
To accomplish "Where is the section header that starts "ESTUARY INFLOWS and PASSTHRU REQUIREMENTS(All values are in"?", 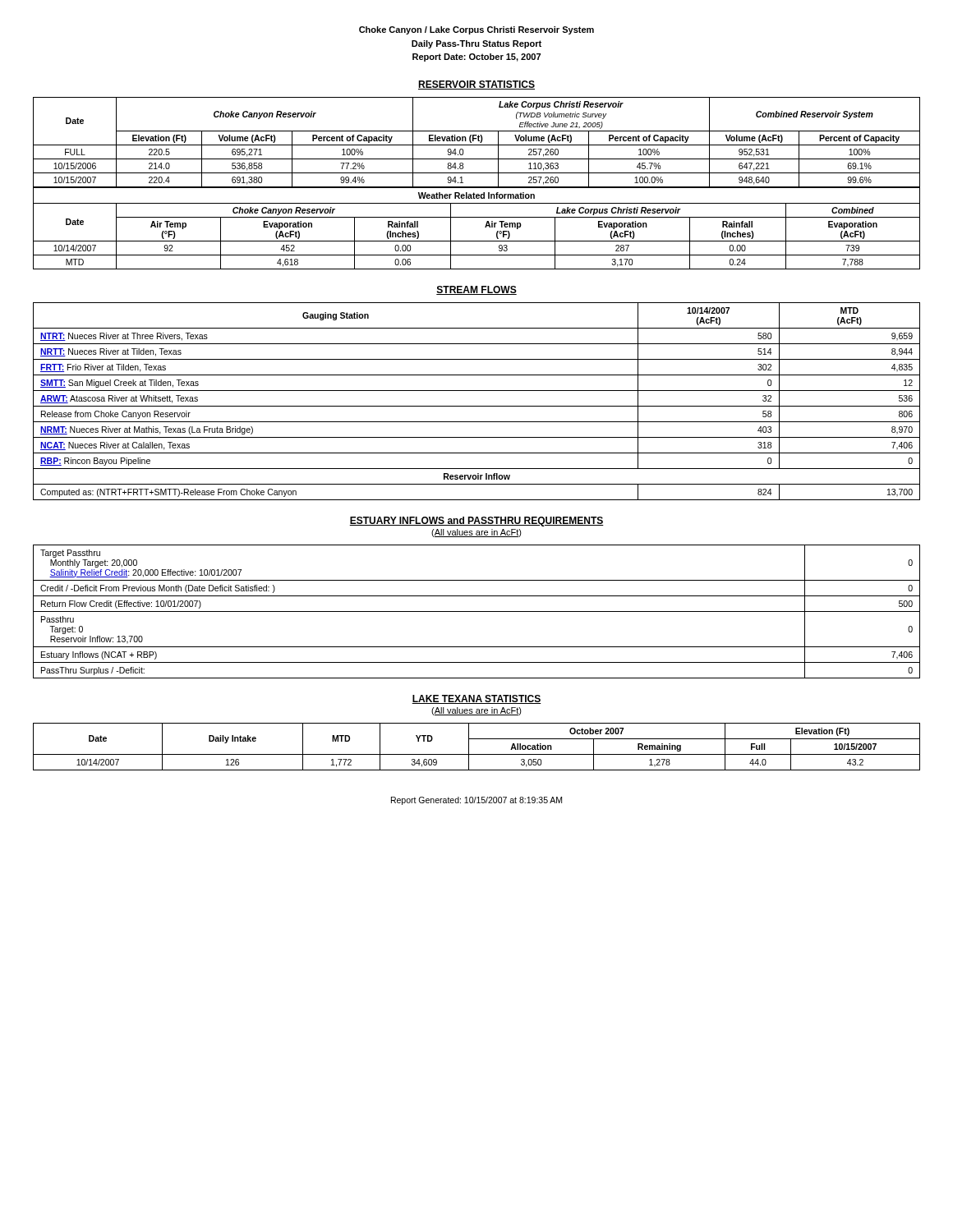I will 476,526.
